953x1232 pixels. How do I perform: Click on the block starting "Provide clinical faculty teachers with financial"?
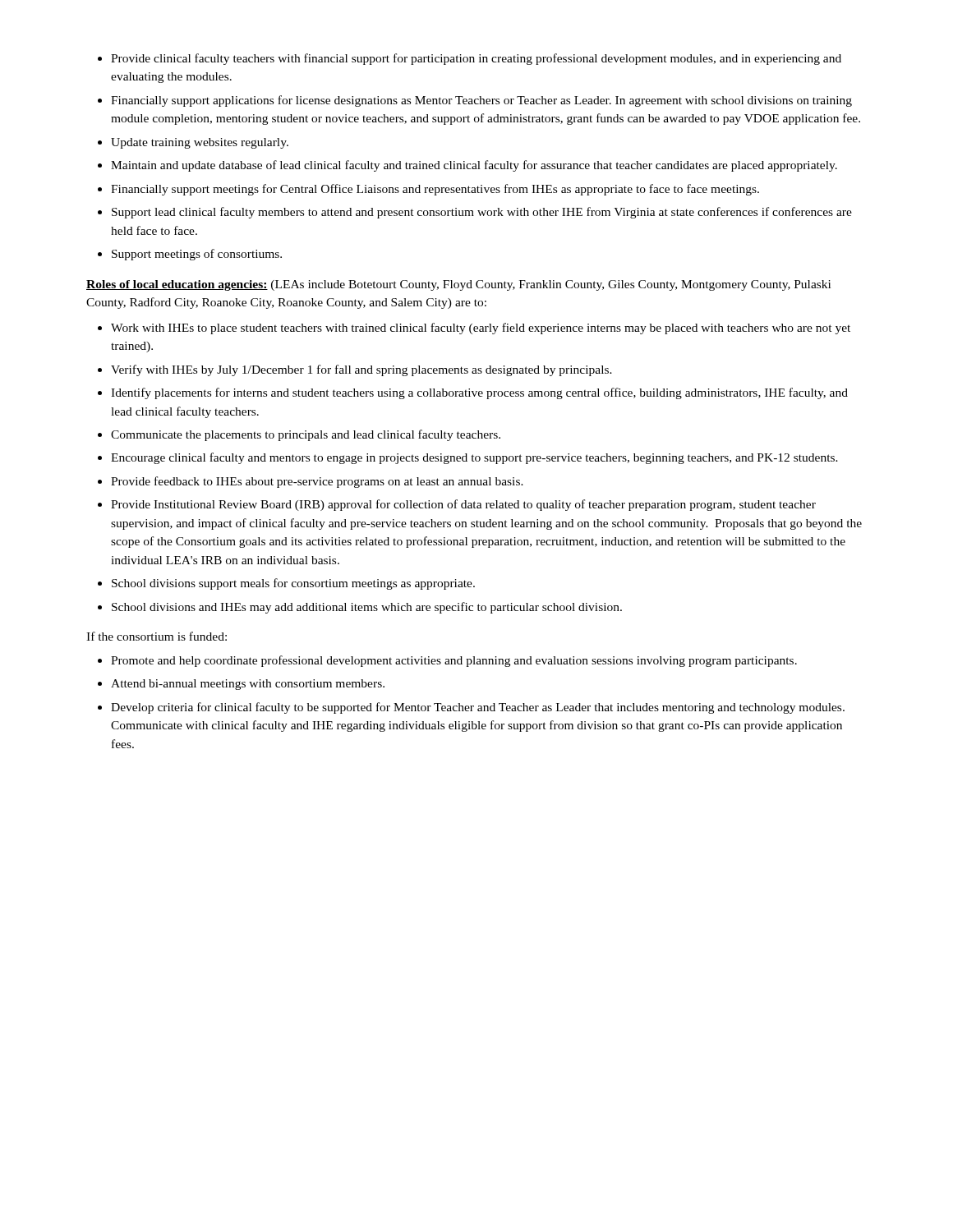tap(476, 67)
